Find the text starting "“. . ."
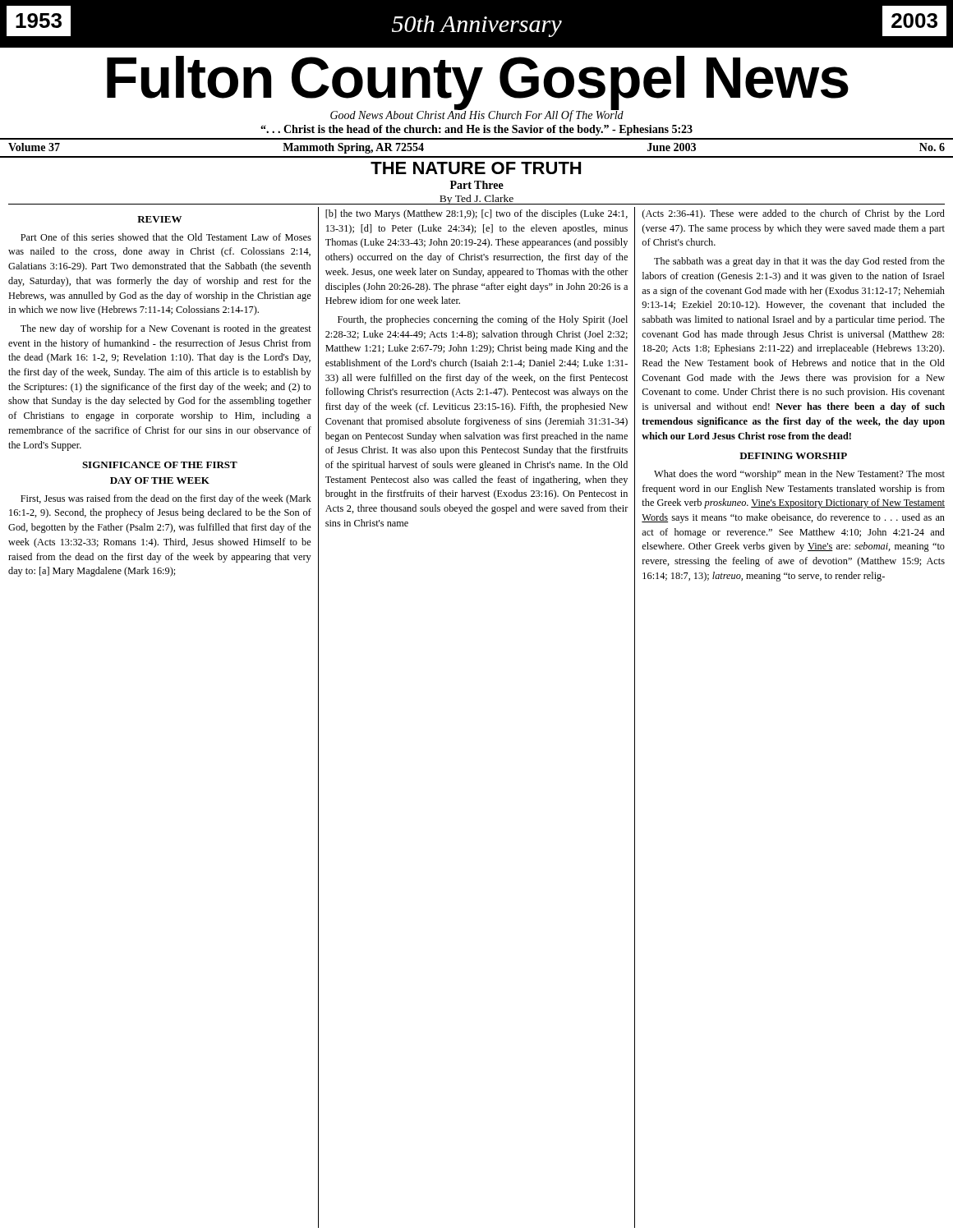Image resolution: width=953 pixels, height=1232 pixels. tap(476, 129)
